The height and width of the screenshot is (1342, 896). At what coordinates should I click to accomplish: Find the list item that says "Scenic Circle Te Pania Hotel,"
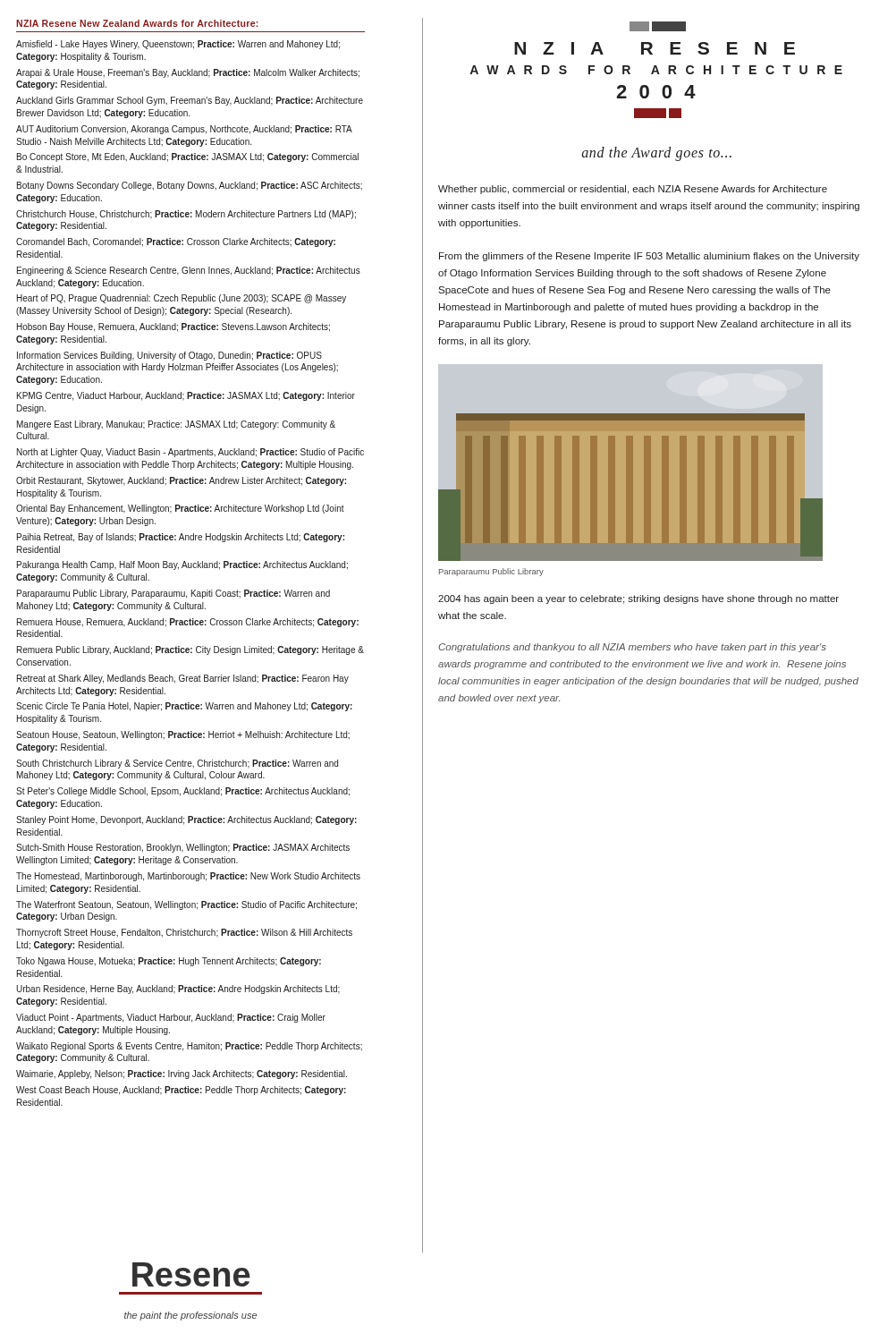[x=184, y=713]
